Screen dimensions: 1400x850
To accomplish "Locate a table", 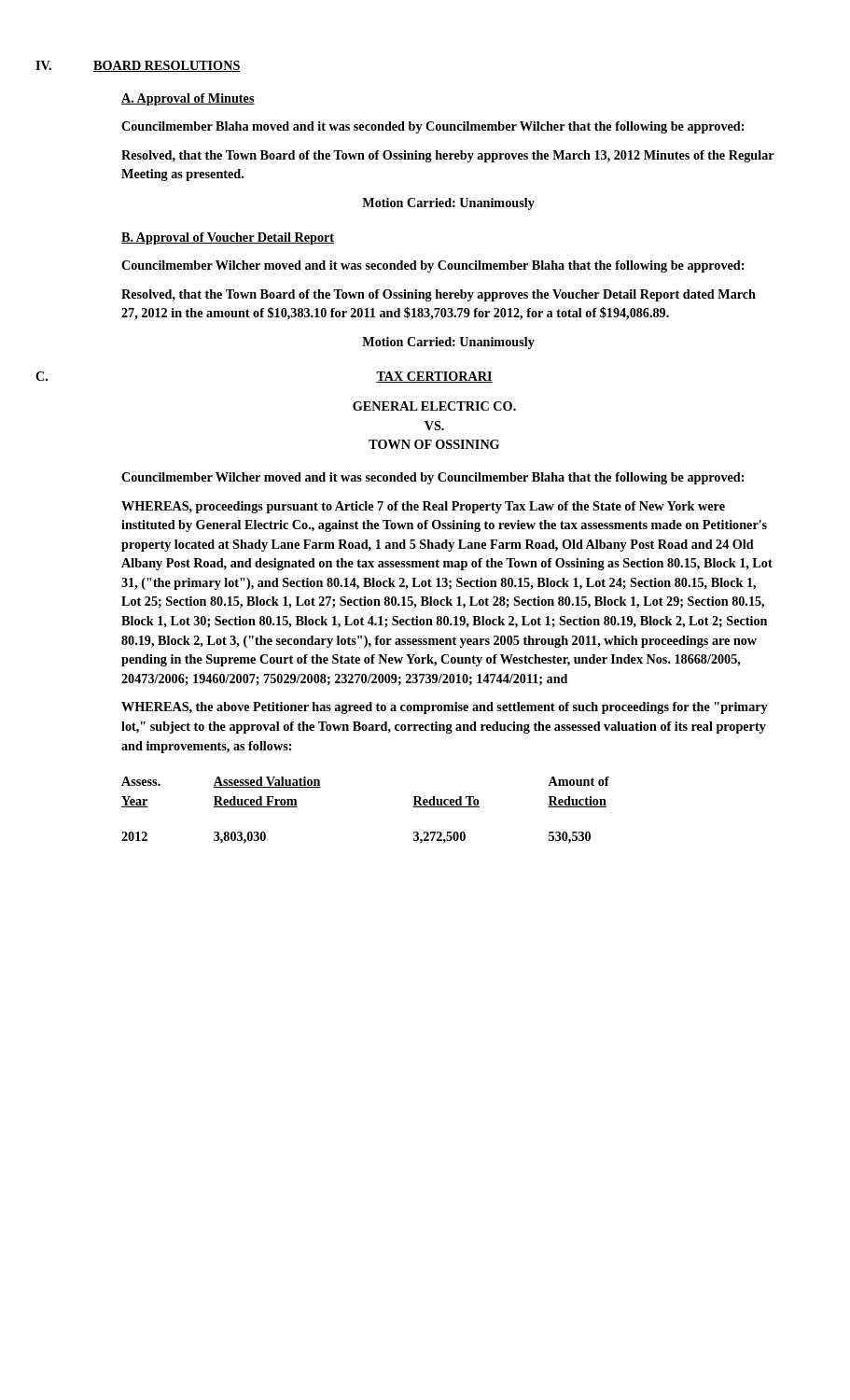I will (x=448, y=809).
